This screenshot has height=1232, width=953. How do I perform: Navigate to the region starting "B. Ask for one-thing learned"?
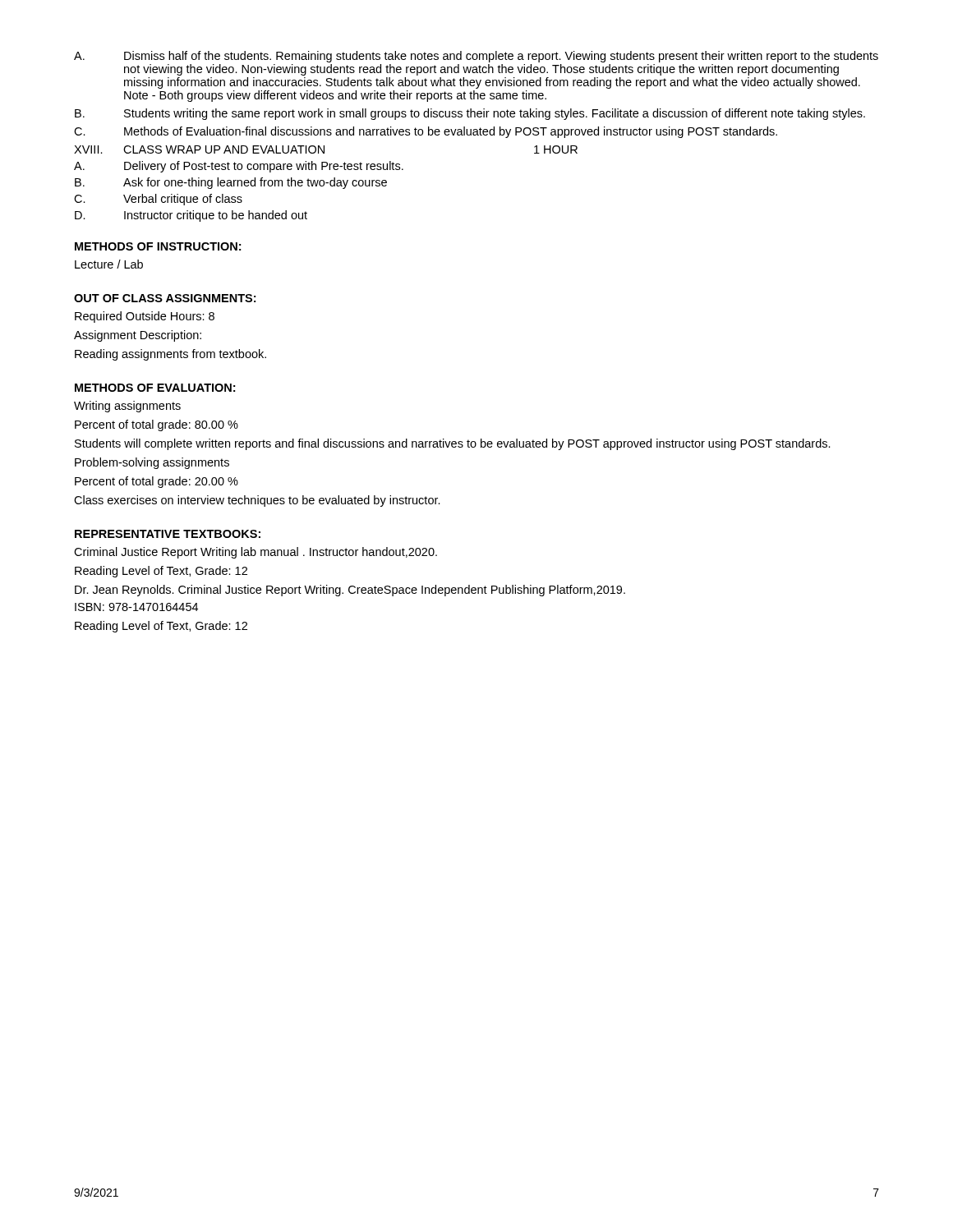coord(231,183)
